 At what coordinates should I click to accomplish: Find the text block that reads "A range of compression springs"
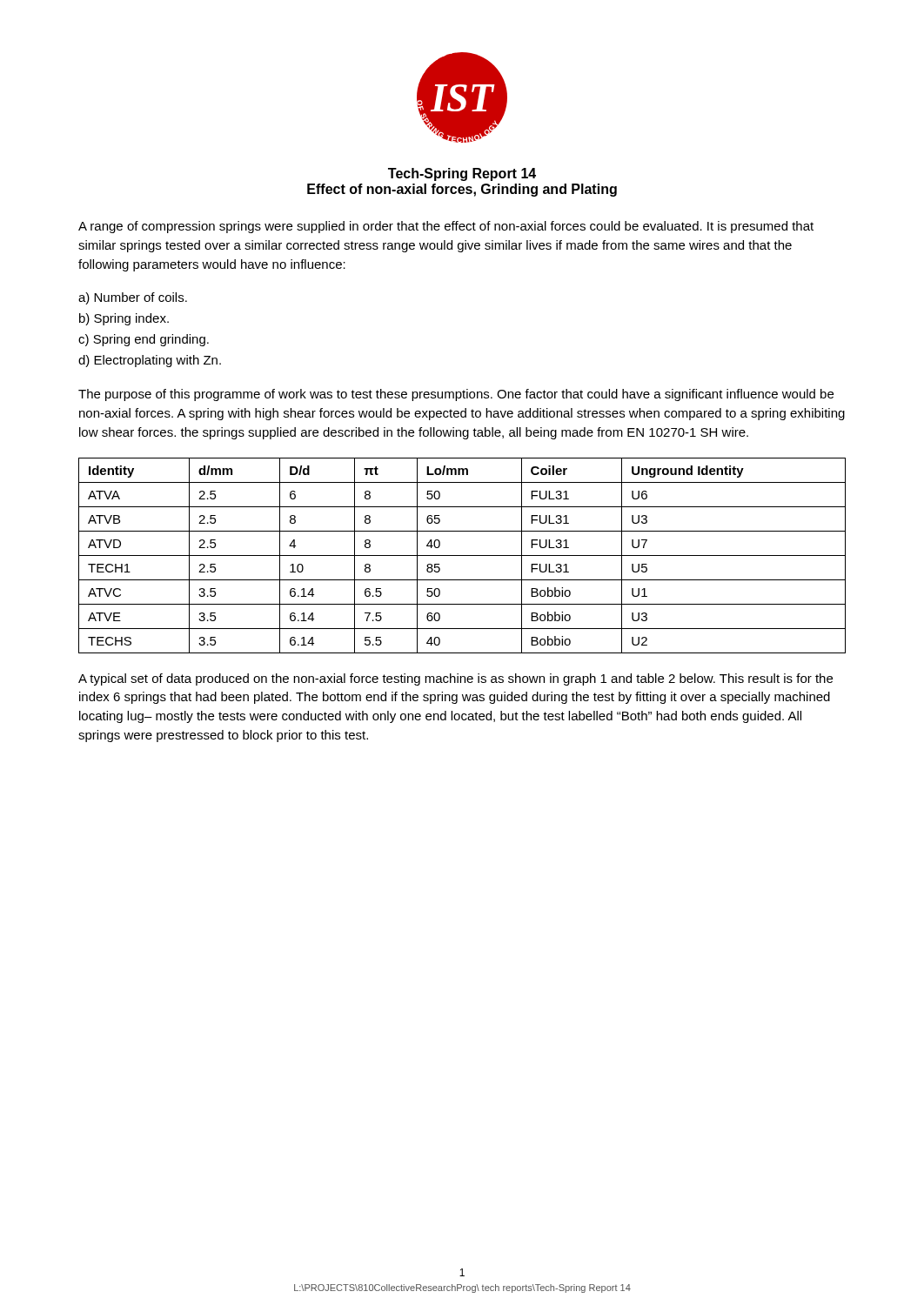pos(446,245)
